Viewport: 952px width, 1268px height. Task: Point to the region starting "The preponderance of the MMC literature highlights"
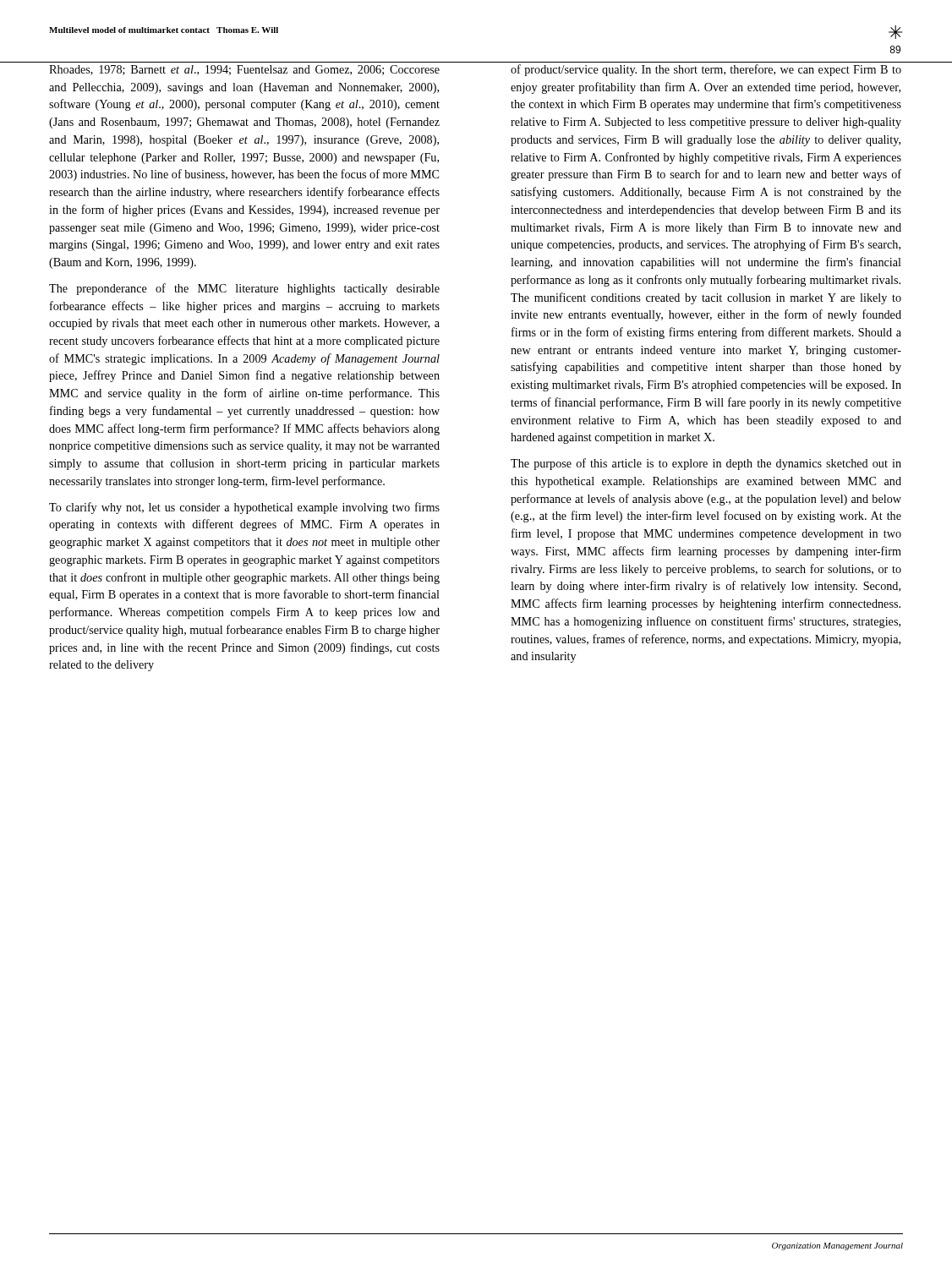(244, 385)
